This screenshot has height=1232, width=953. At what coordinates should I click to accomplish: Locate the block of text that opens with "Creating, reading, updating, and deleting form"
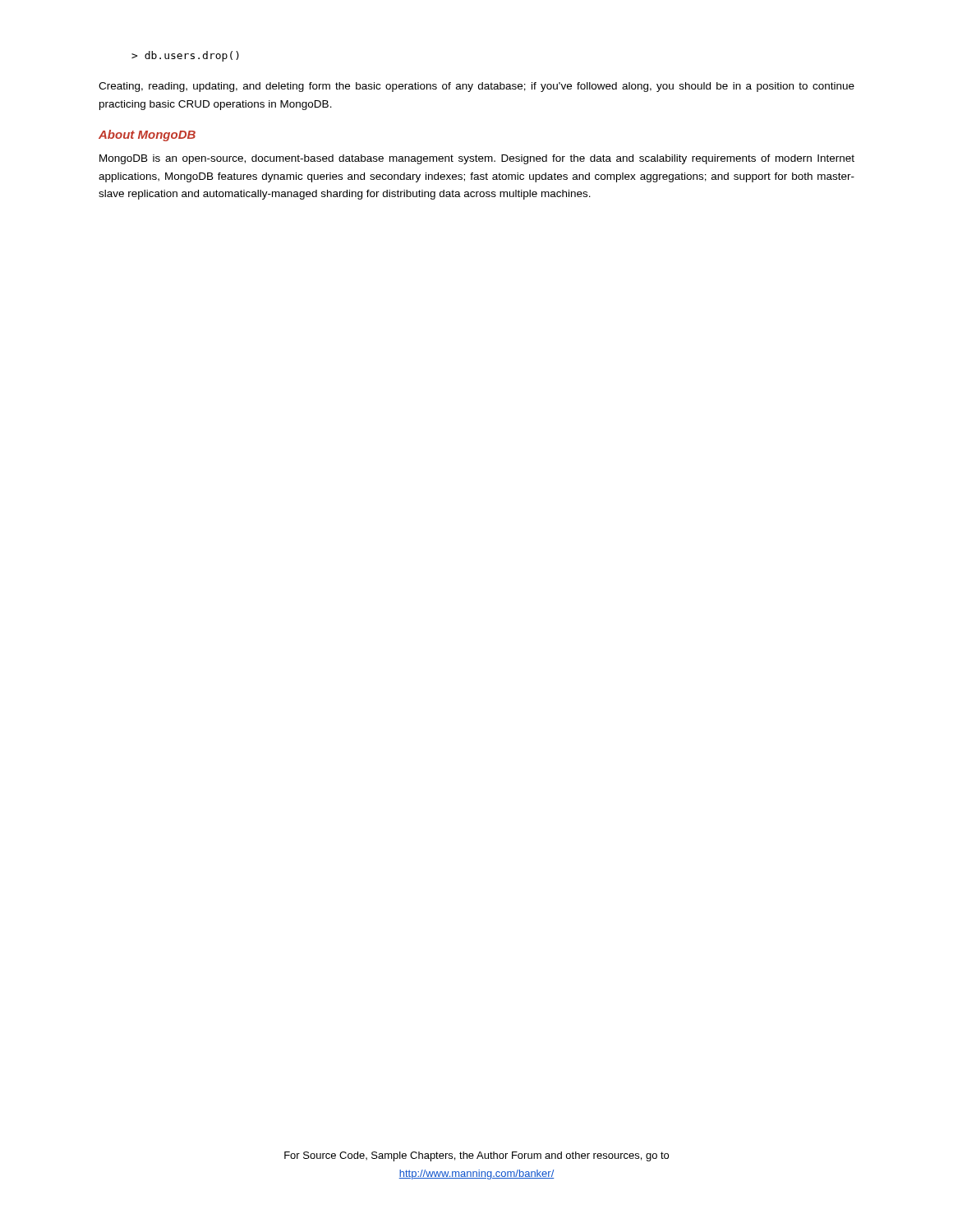476,95
